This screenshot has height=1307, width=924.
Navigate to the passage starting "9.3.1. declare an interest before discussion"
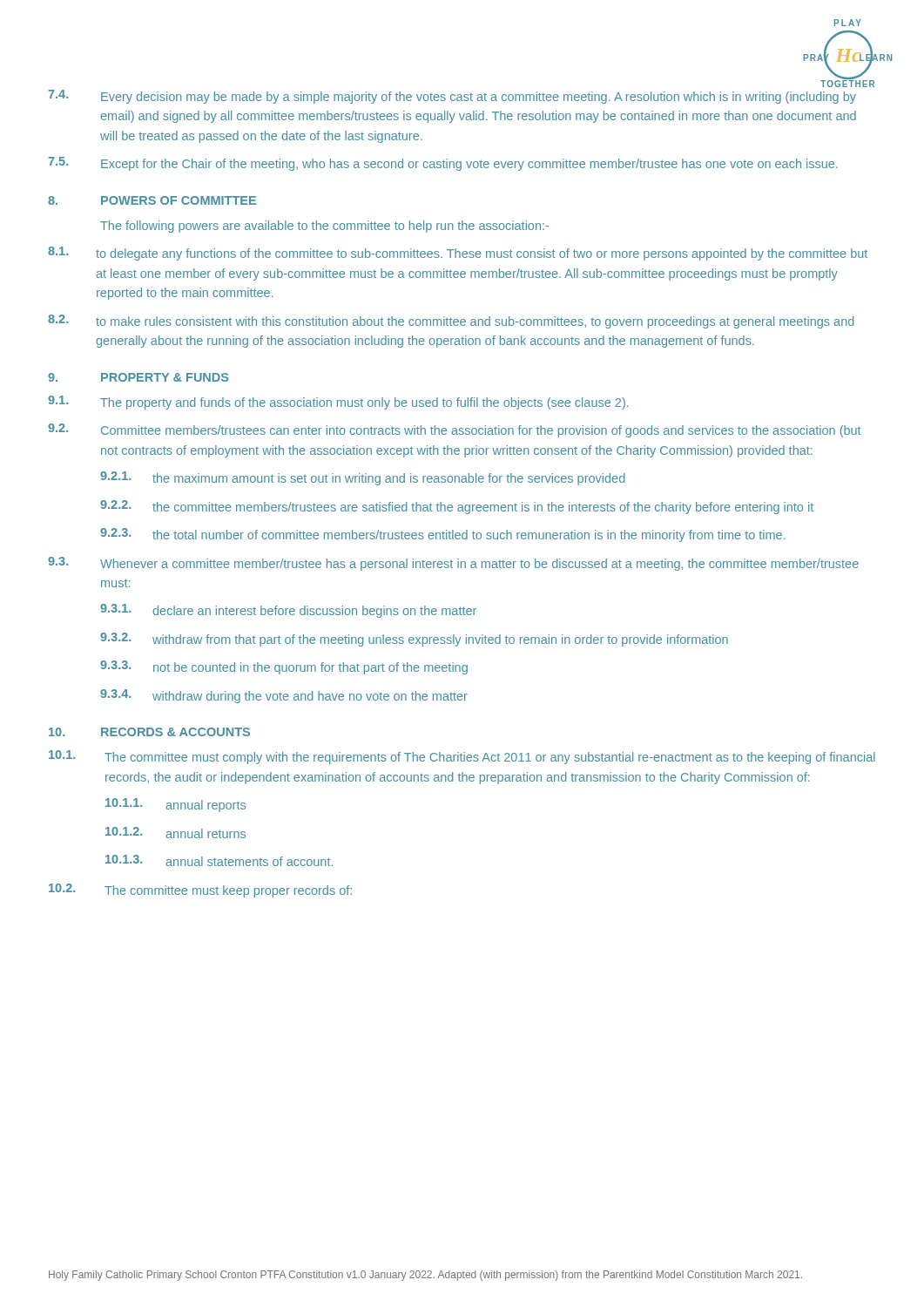click(288, 611)
